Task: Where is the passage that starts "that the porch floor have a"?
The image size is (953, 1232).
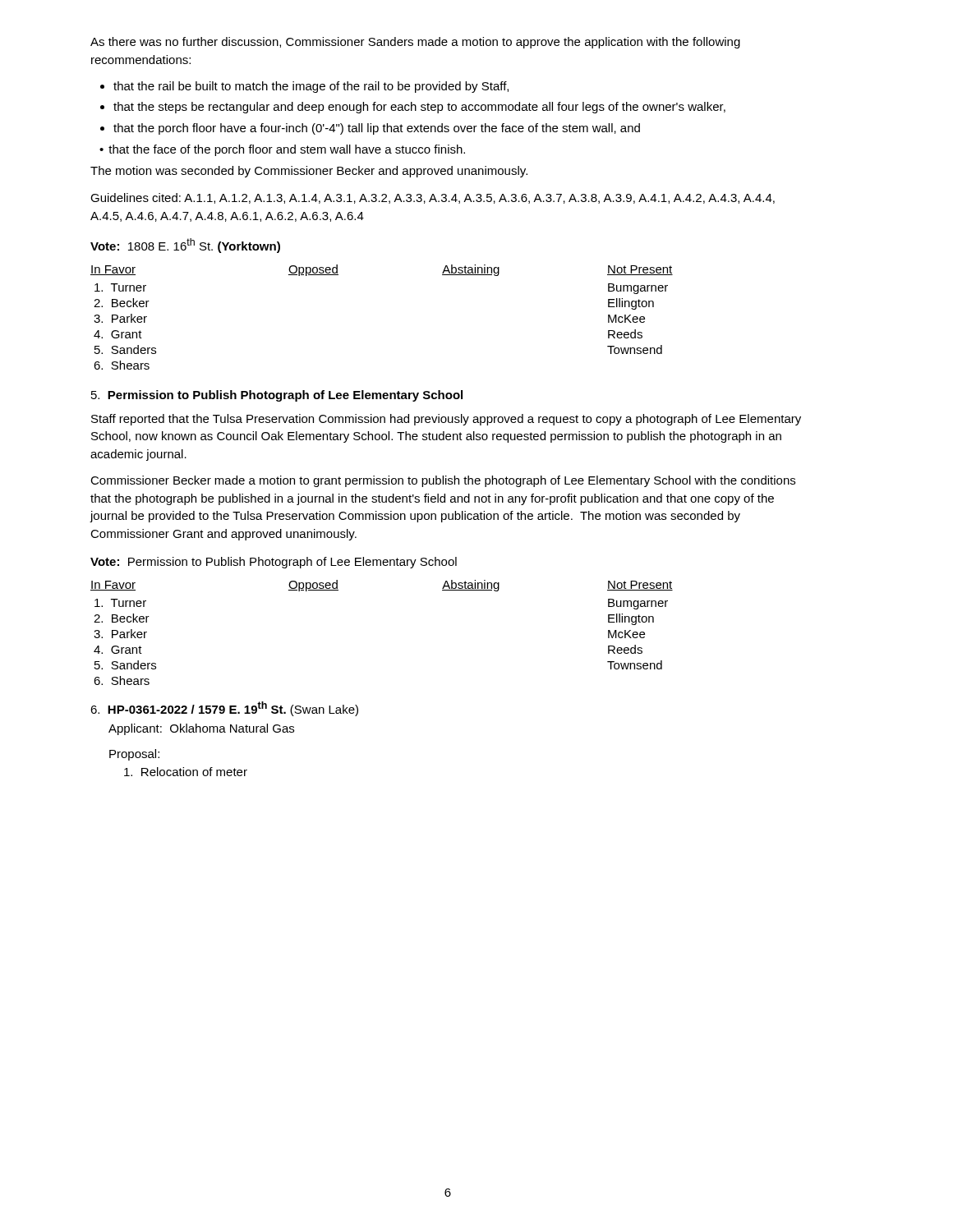Action: (x=377, y=128)
